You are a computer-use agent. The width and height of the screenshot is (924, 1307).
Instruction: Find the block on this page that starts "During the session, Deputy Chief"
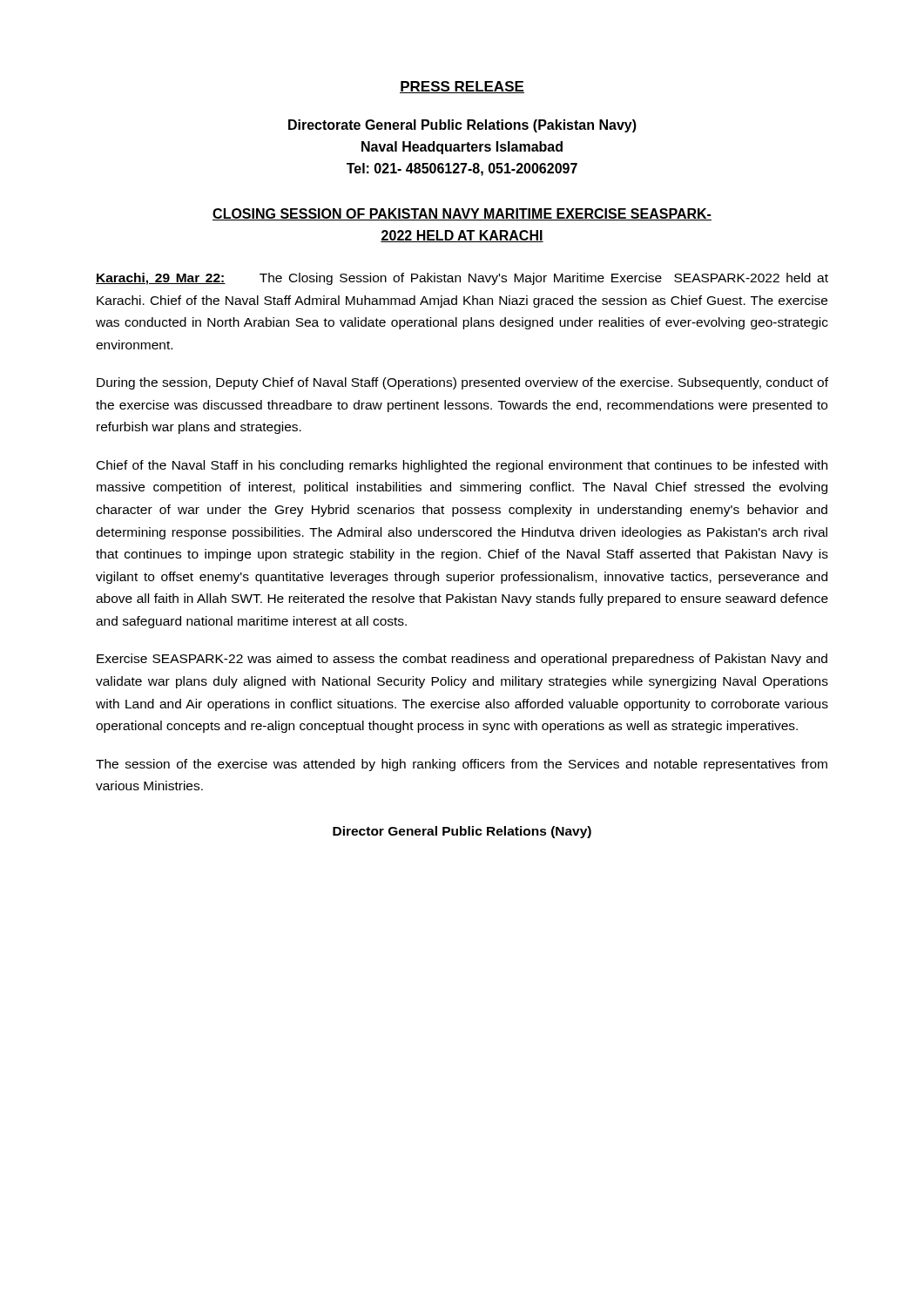pos(462,405)
